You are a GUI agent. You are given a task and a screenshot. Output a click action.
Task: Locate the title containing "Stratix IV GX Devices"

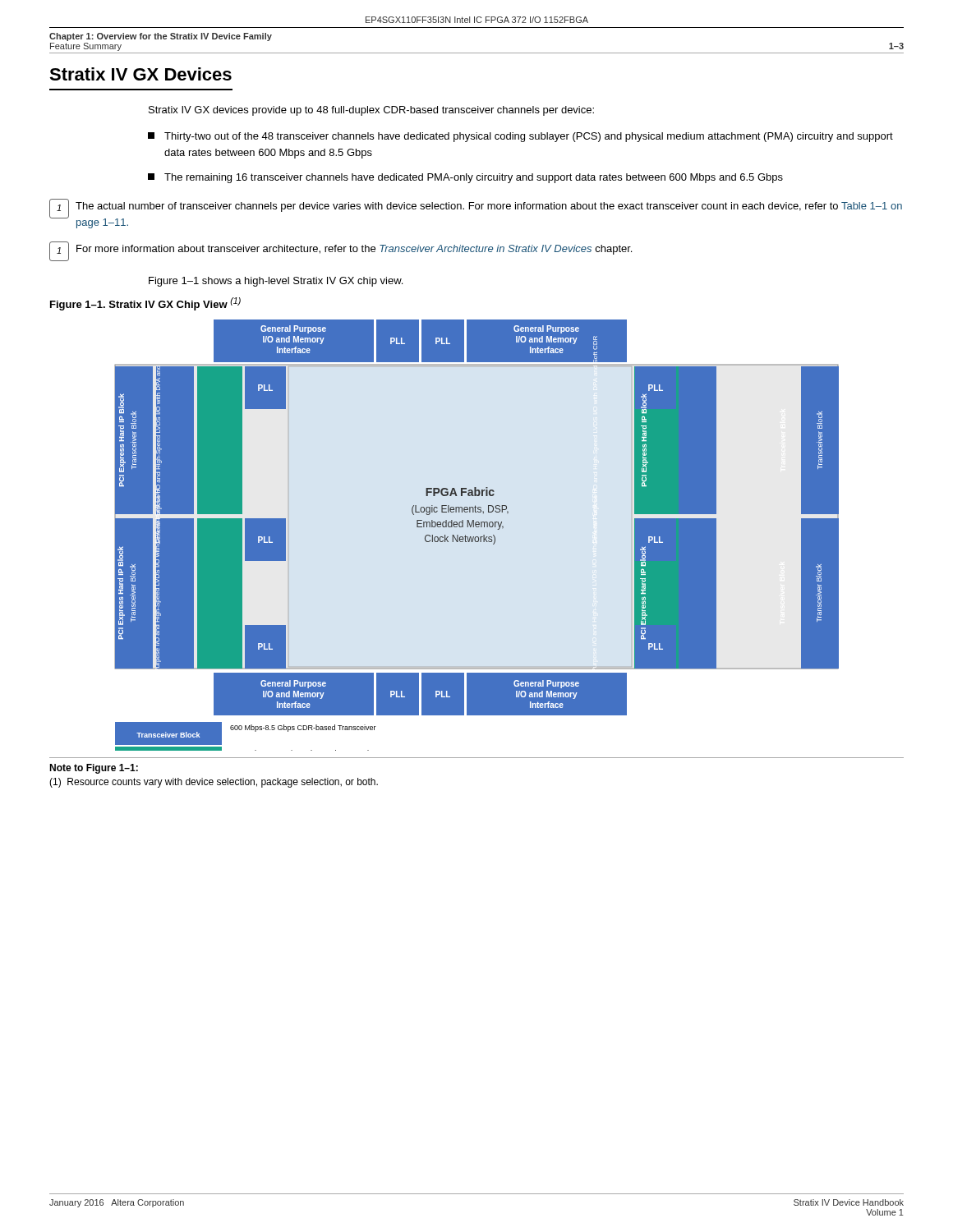coord(141,74)
